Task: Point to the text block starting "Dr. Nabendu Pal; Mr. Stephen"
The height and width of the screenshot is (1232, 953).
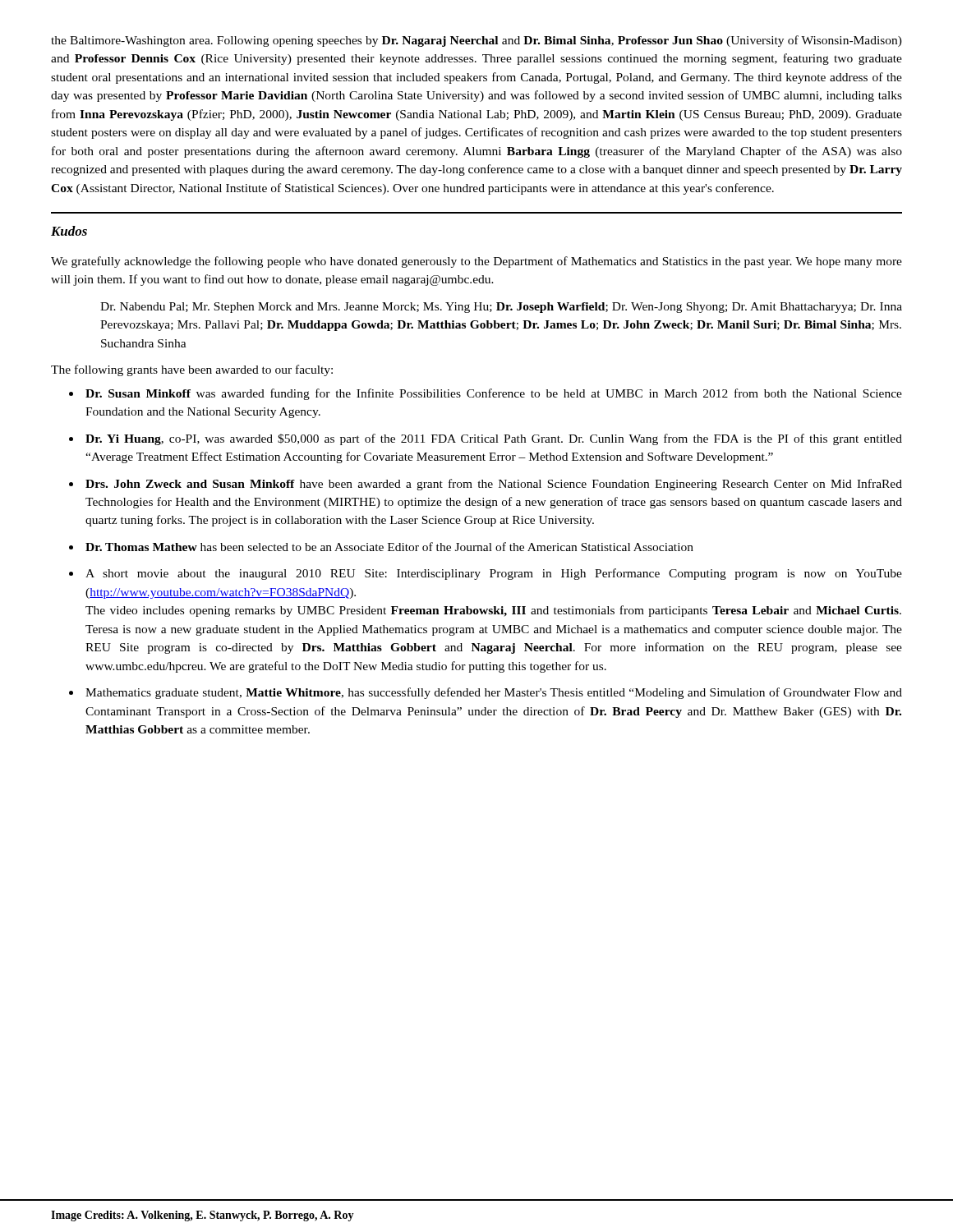Action: pyautogui.click(x=501, y=324)
